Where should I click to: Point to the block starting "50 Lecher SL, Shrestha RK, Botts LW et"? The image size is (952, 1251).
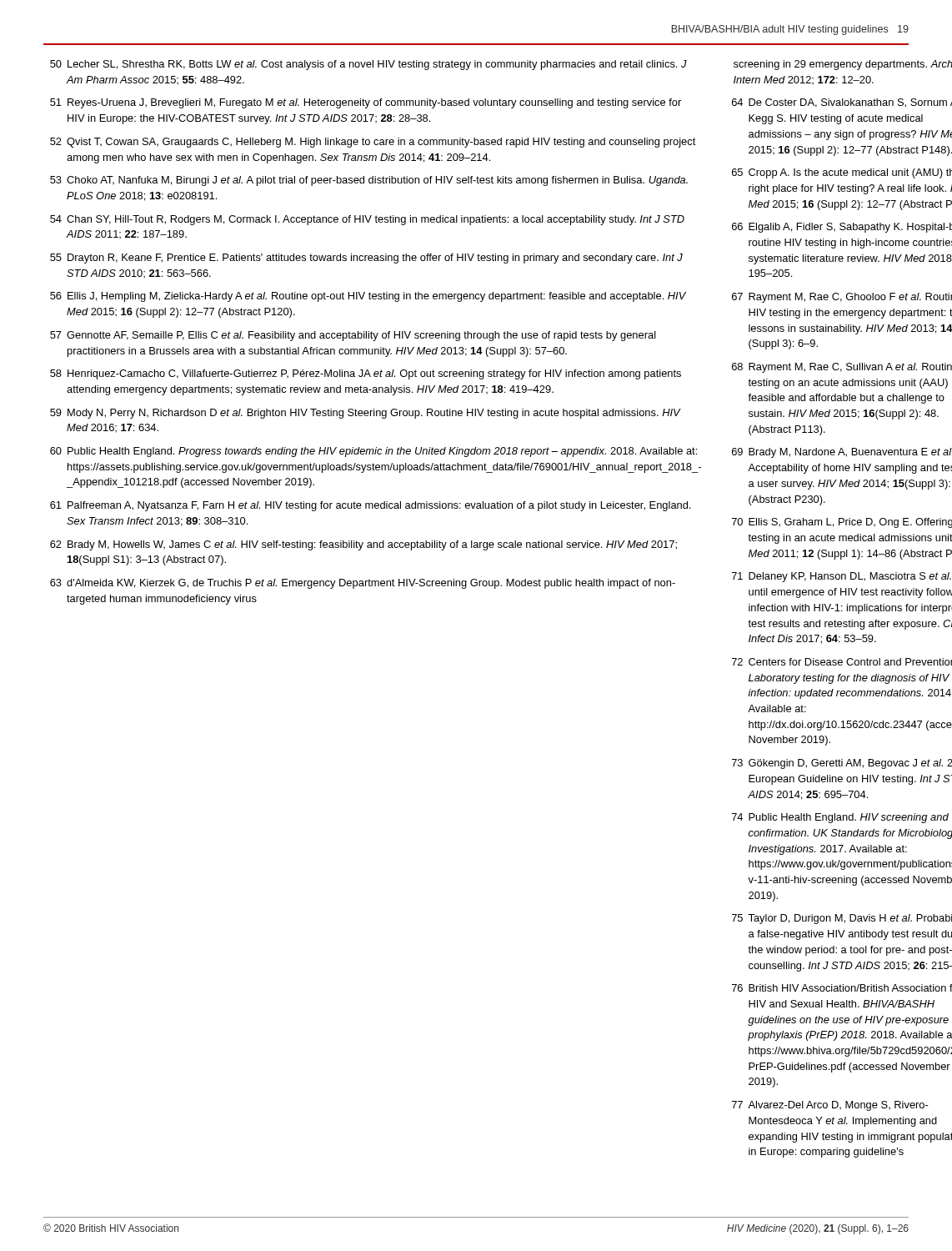(x=372, y=72)
